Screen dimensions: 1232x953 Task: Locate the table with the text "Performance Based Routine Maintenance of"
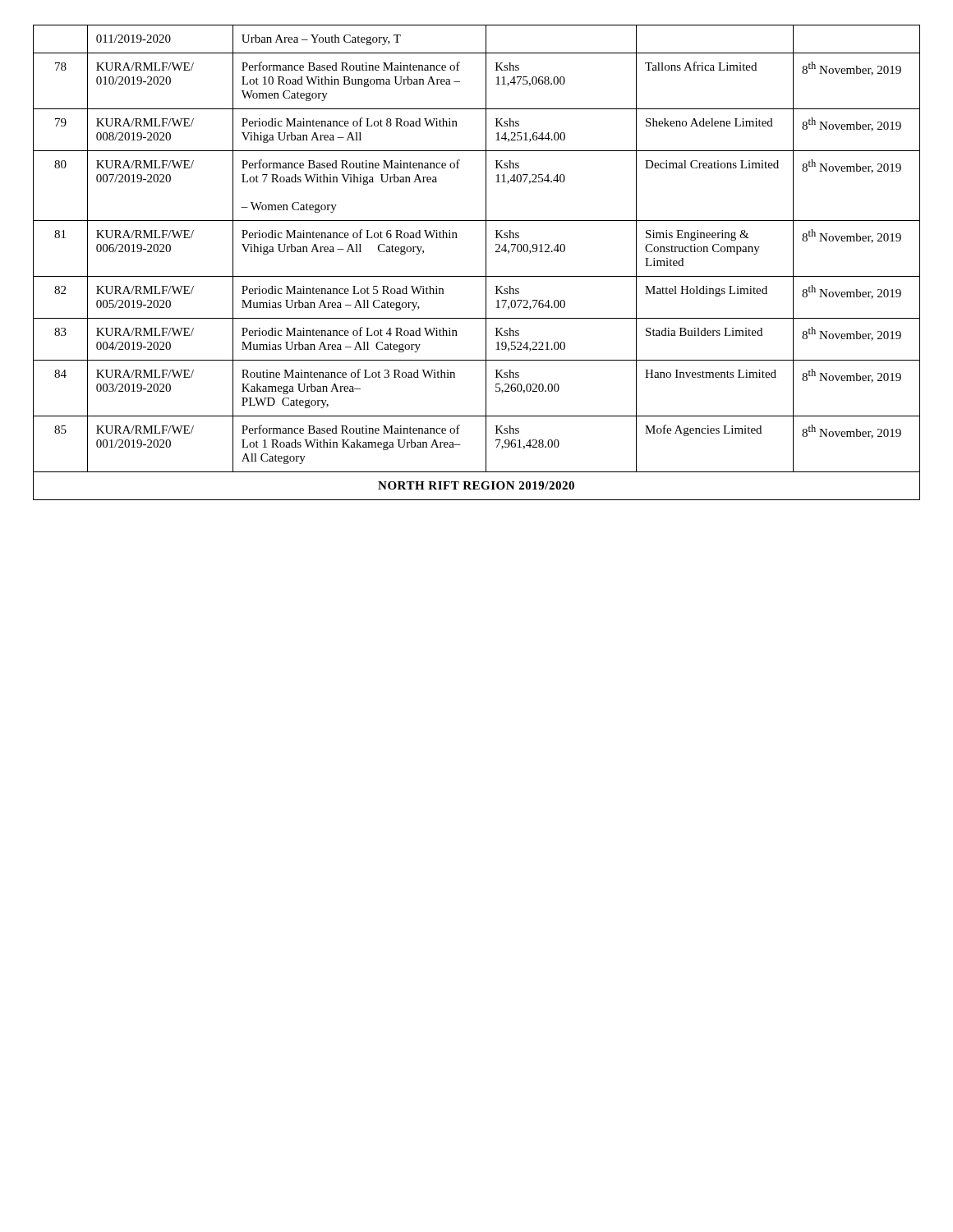[476, 262]
